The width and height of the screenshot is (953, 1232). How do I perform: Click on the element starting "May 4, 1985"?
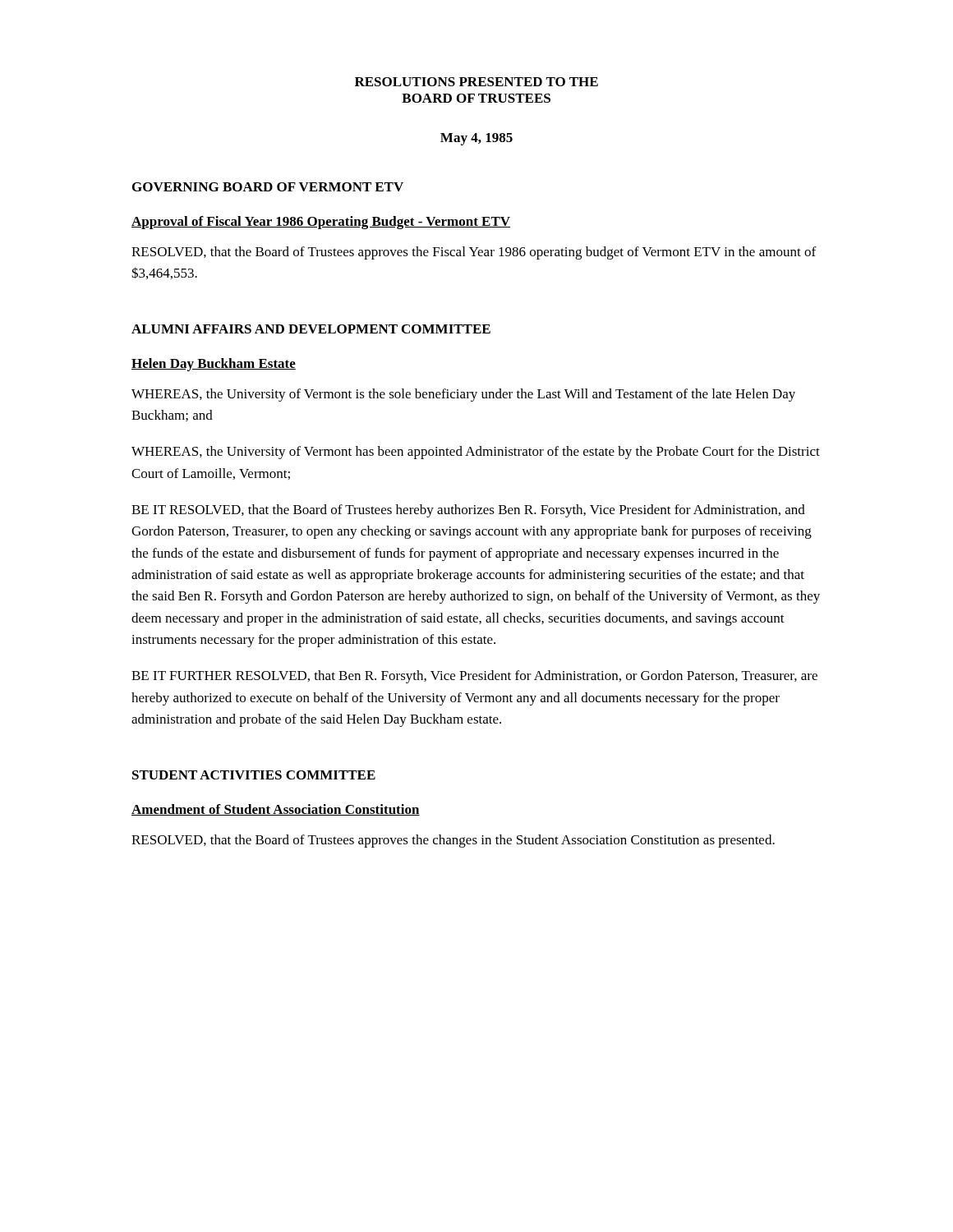[x=476, y=138]
